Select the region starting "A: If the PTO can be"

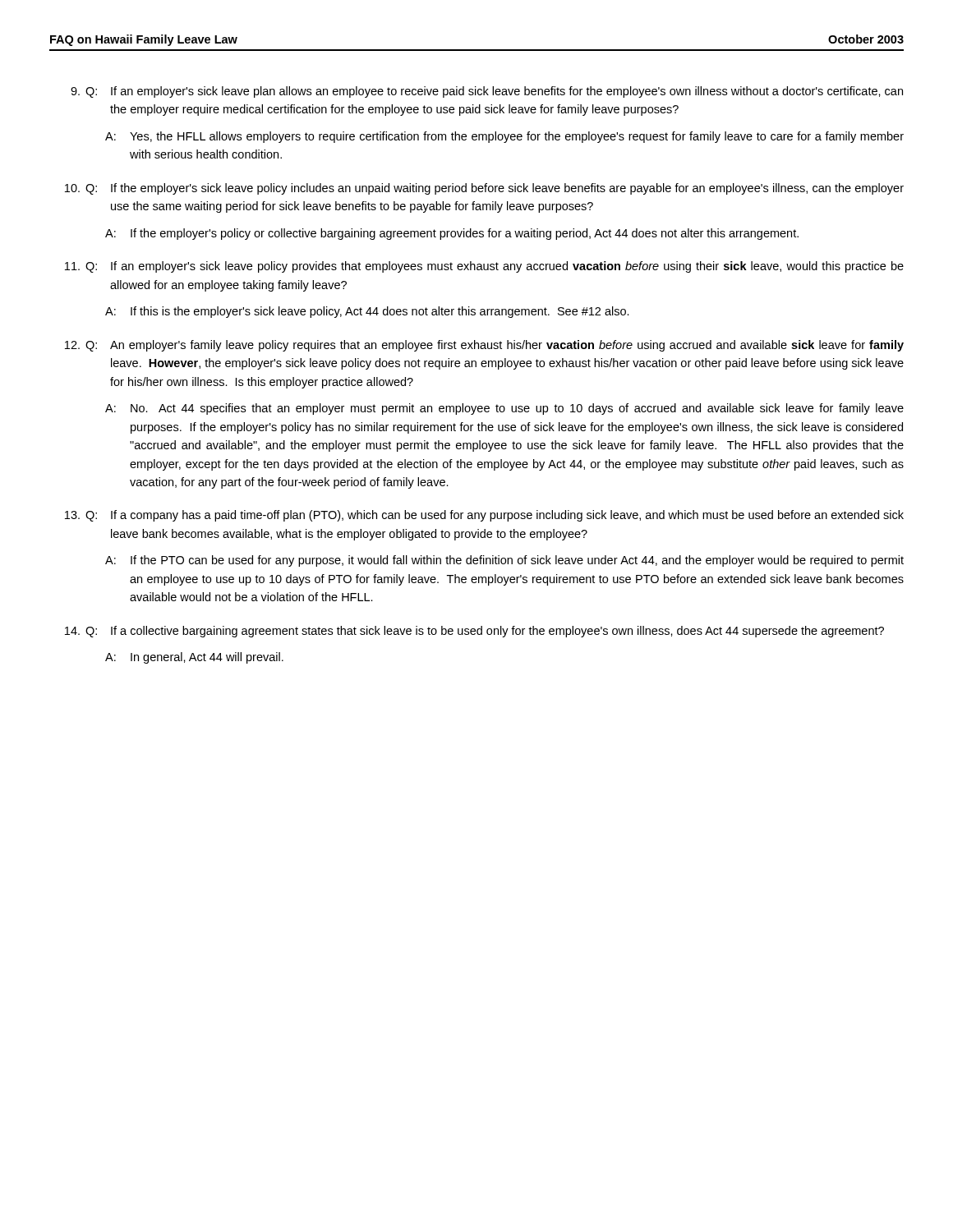pos(476,579)
